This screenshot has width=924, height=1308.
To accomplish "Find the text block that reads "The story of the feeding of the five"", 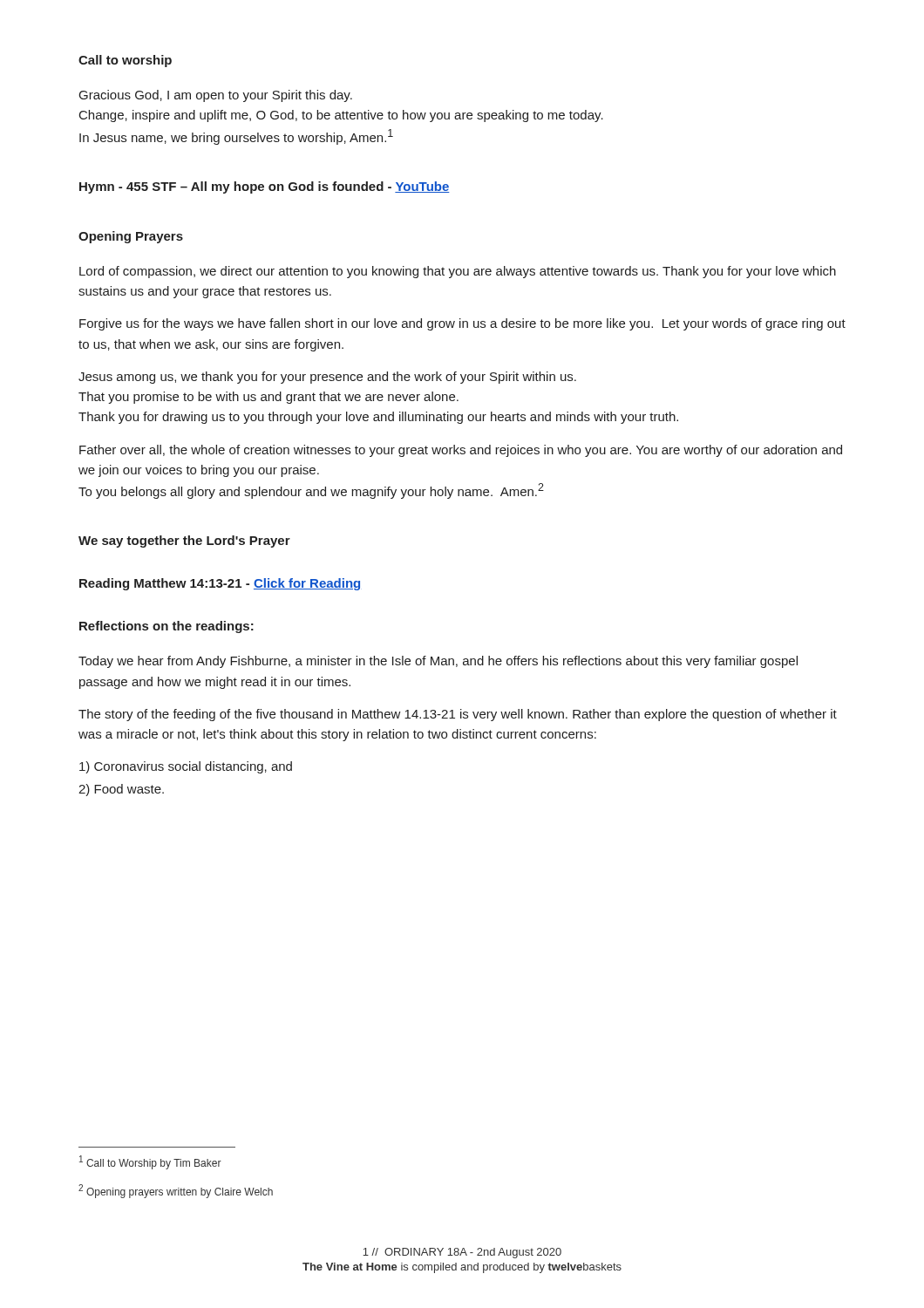I will point(458,724).
